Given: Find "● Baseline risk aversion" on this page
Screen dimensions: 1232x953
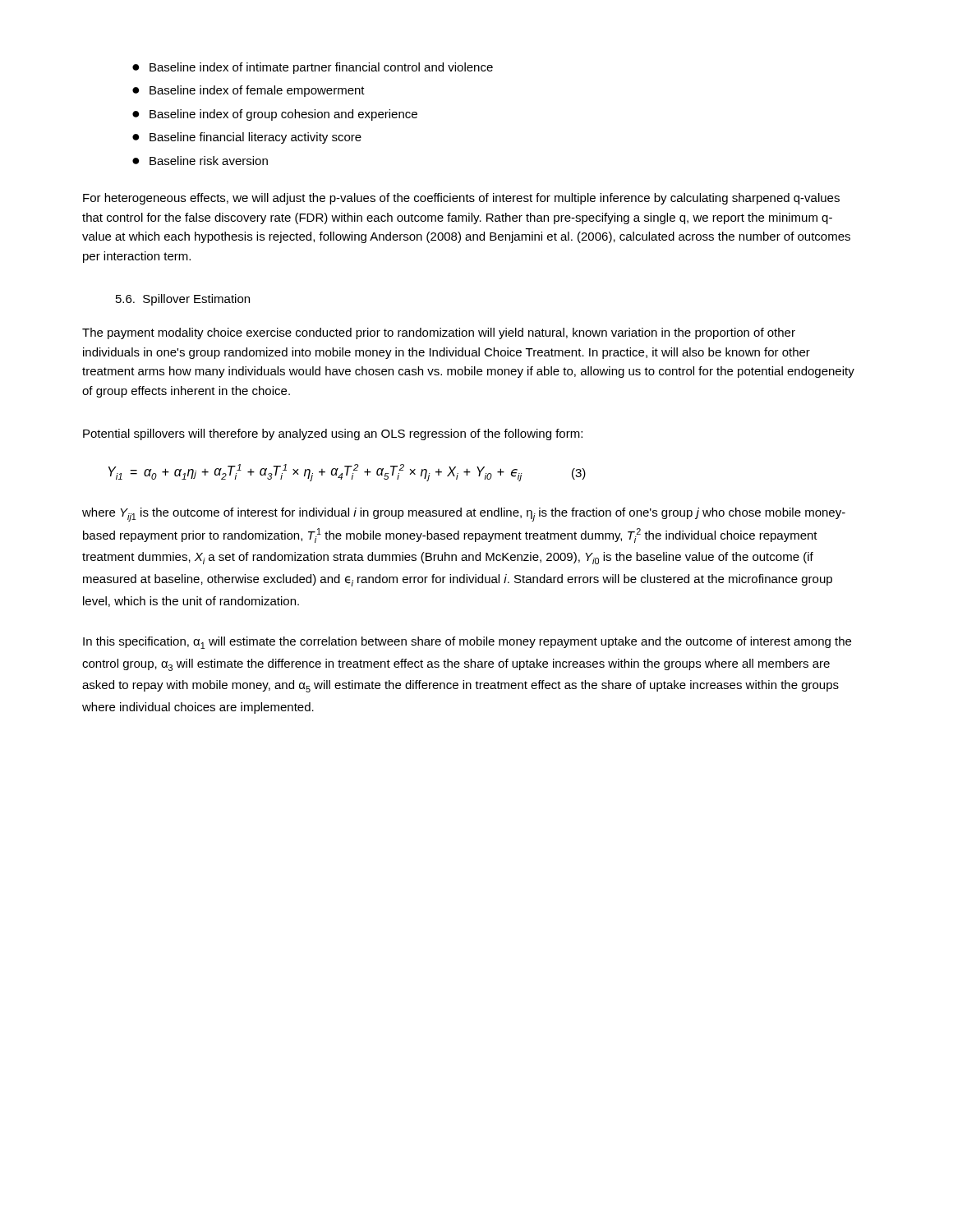Looking at the screenshot, I should point(200,160).
